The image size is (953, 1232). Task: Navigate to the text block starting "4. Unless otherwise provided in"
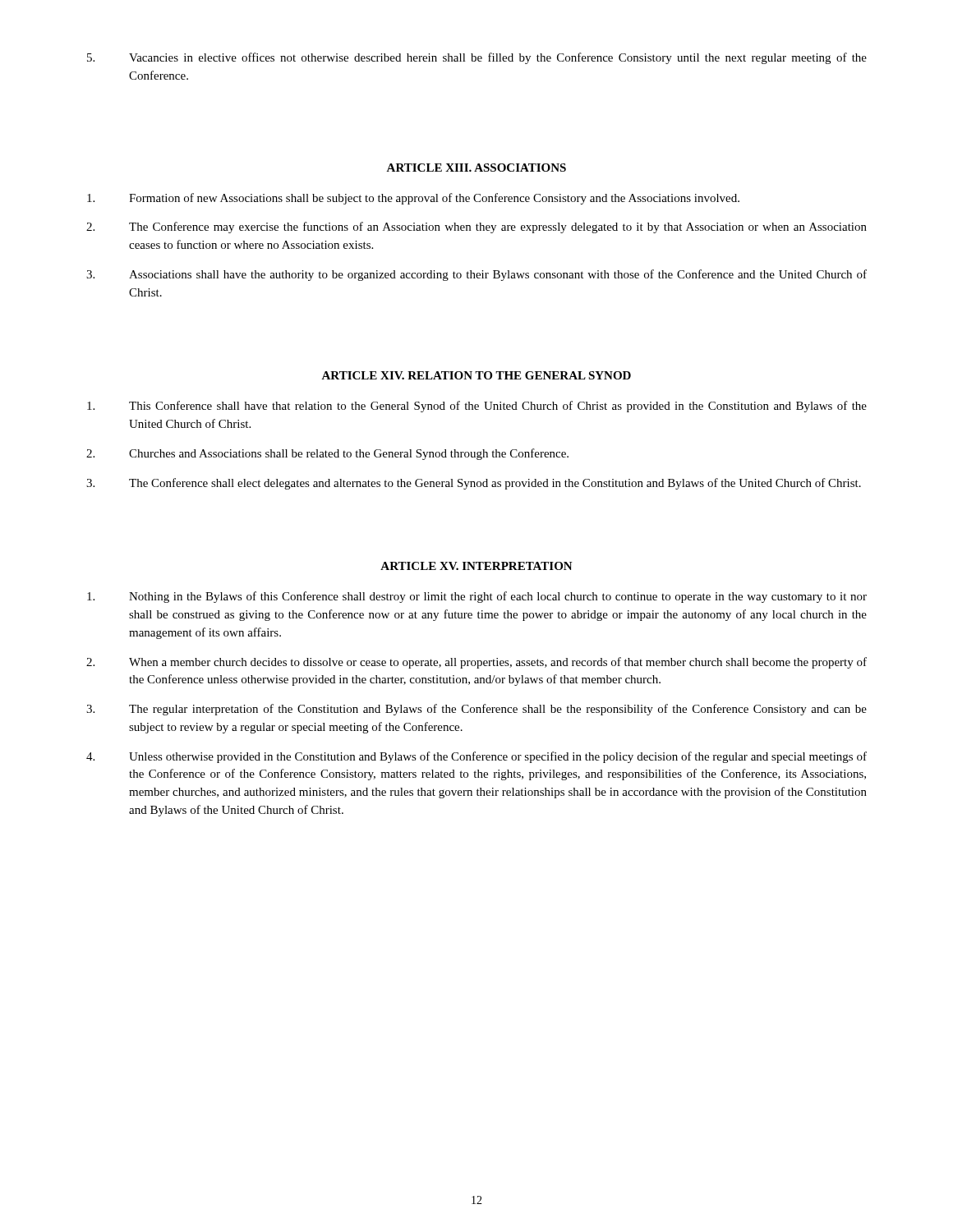tap(476, 784)
